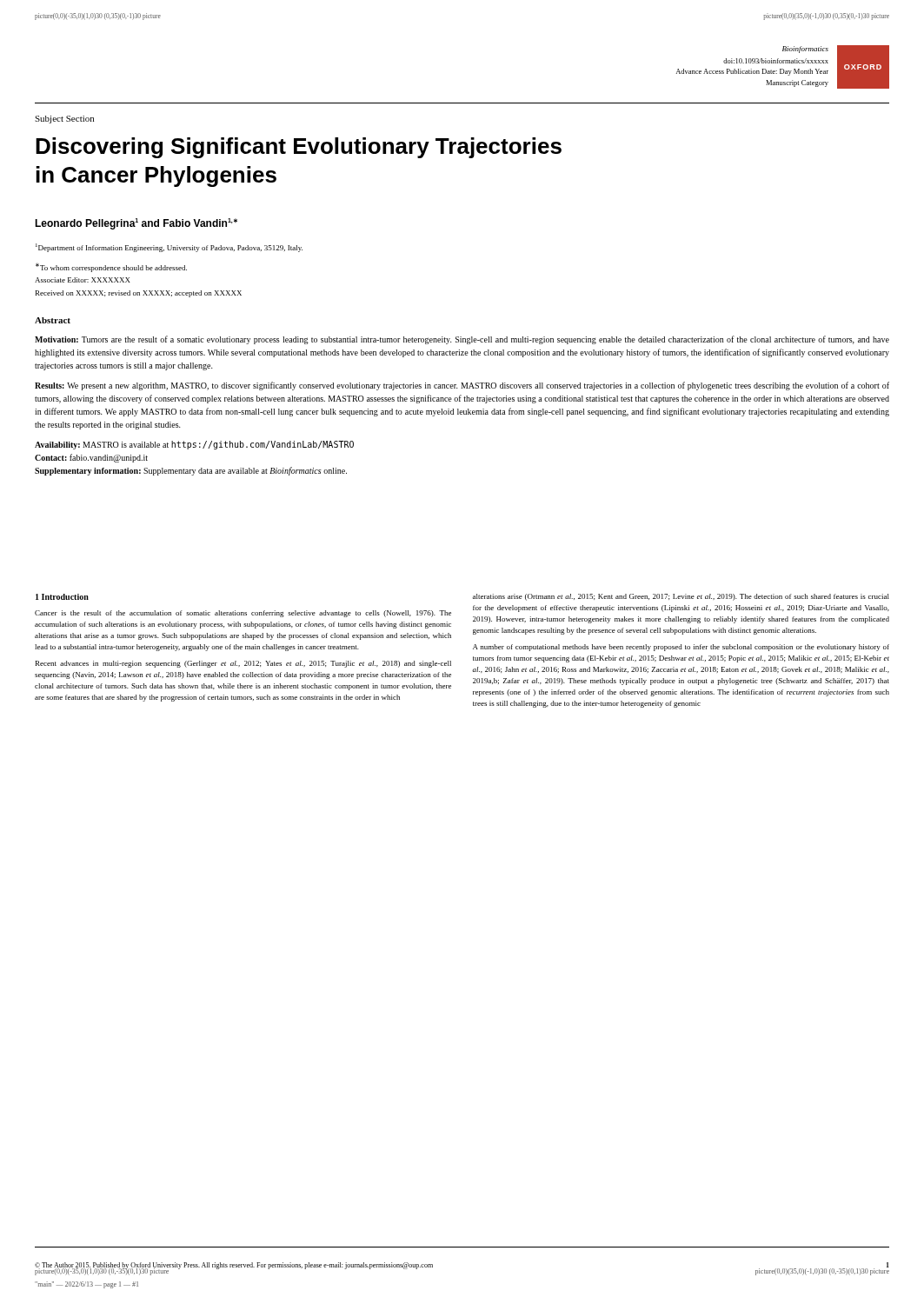Image resolution: width=924 pixels, height=1304 pixels.
Task: Find the block on this page that starts "alterations arise (Ortmann"
Action: click(681, 613)
